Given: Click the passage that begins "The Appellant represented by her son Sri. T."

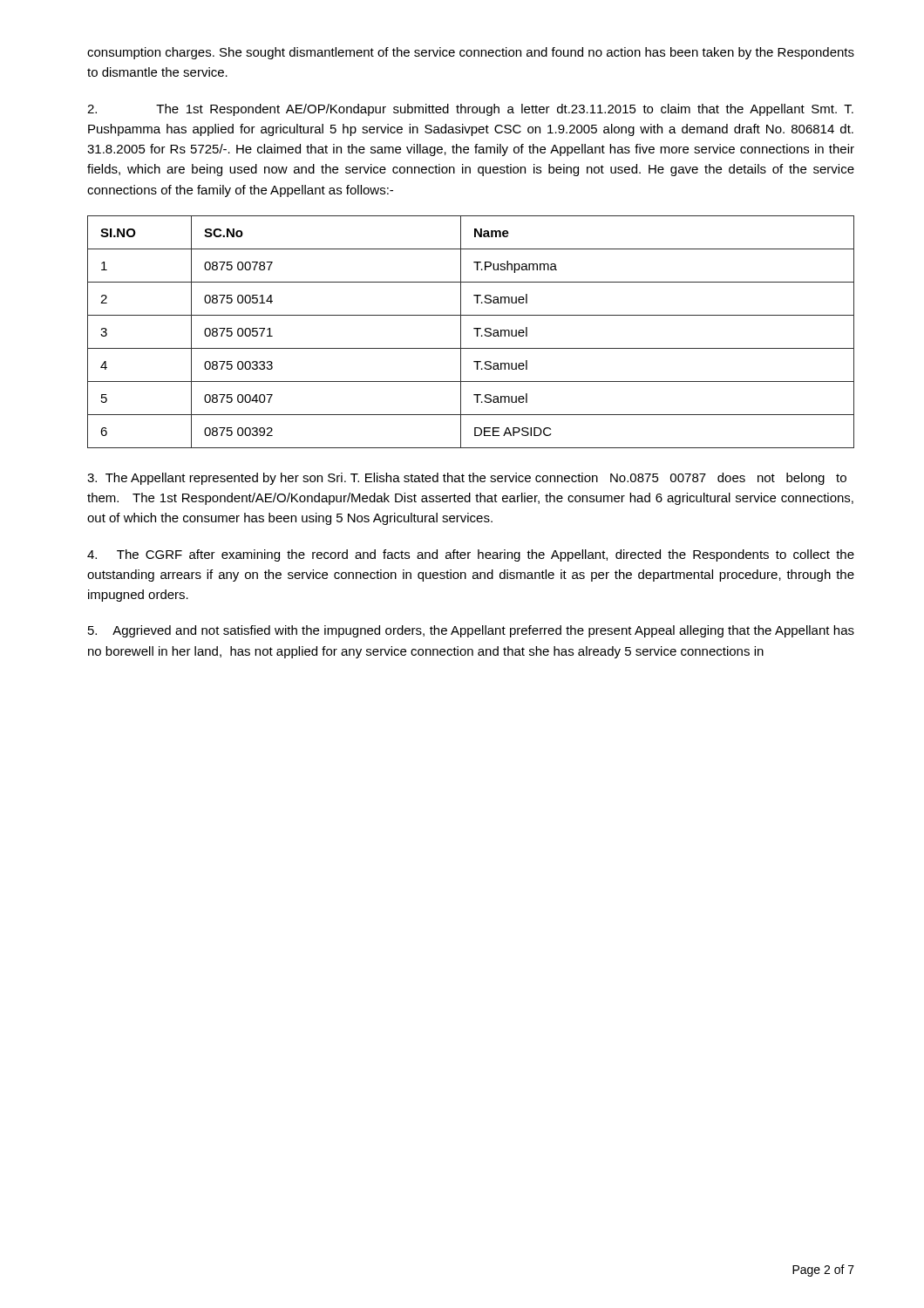Looking at the screenshot, I should tap(471, 497).
